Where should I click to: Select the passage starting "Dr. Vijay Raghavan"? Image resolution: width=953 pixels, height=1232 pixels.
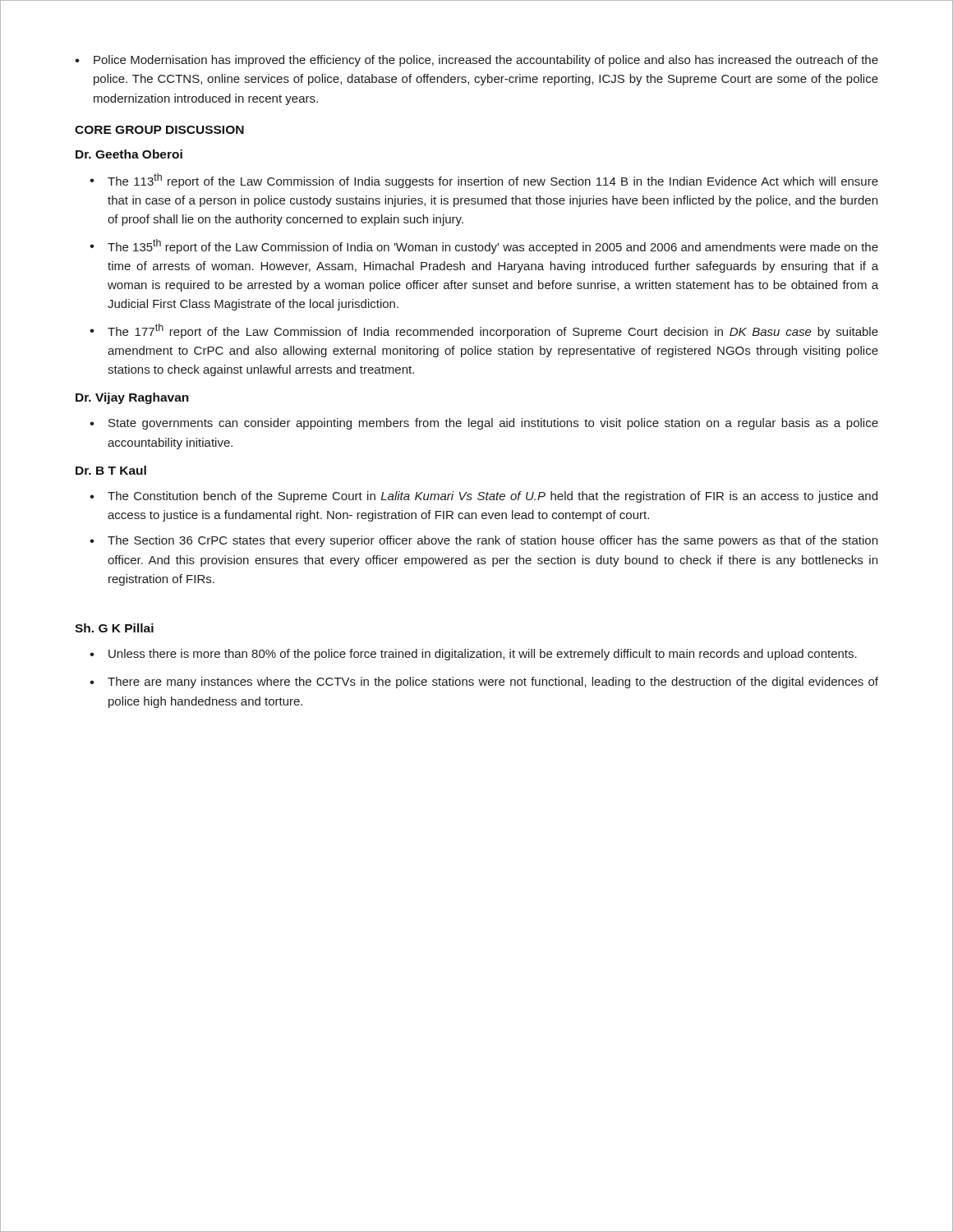(x=132, y=397)
